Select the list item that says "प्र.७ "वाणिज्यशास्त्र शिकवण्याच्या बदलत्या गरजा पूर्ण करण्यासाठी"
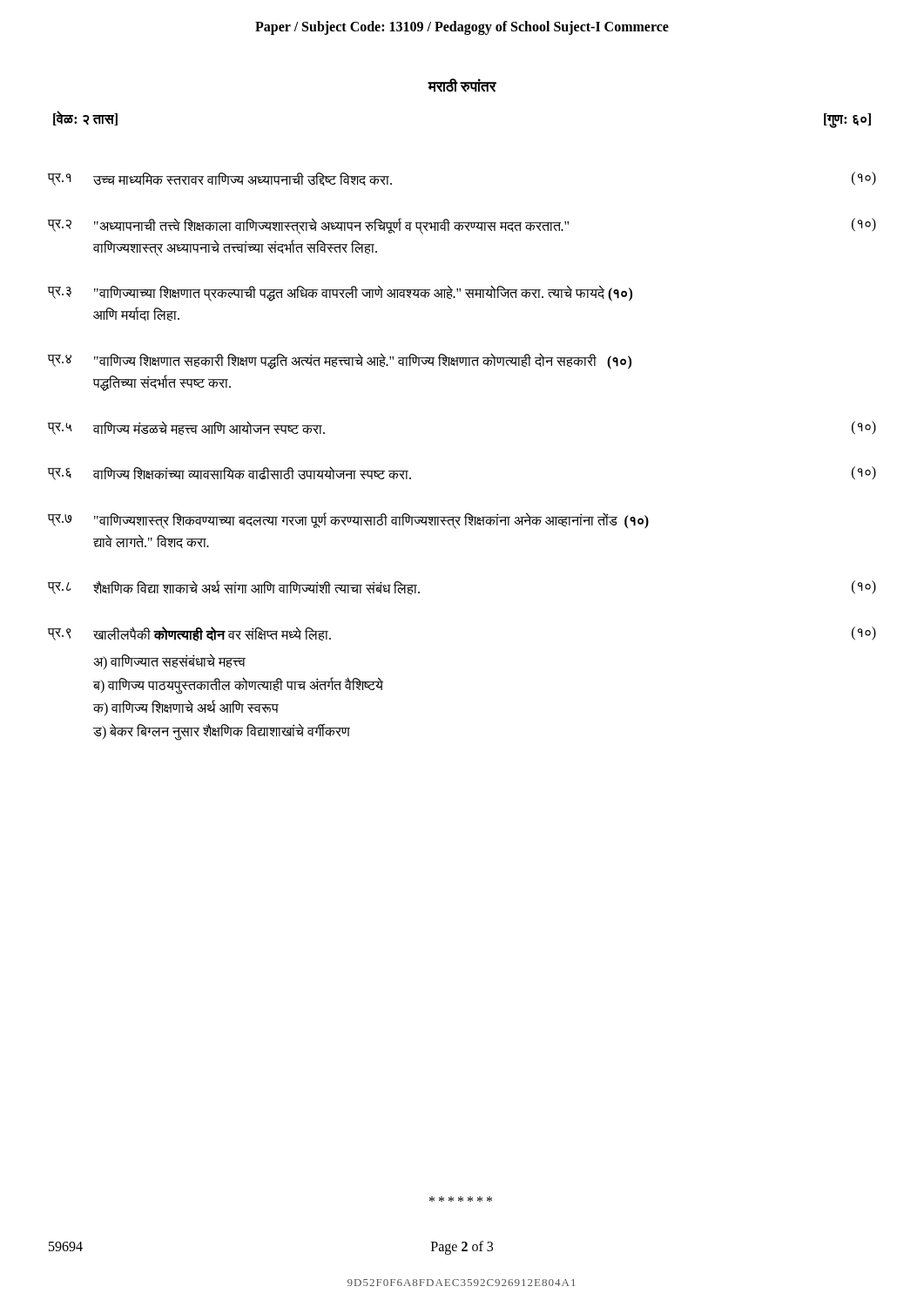The width and height of the screenshot is (924, 1307). 438,532
